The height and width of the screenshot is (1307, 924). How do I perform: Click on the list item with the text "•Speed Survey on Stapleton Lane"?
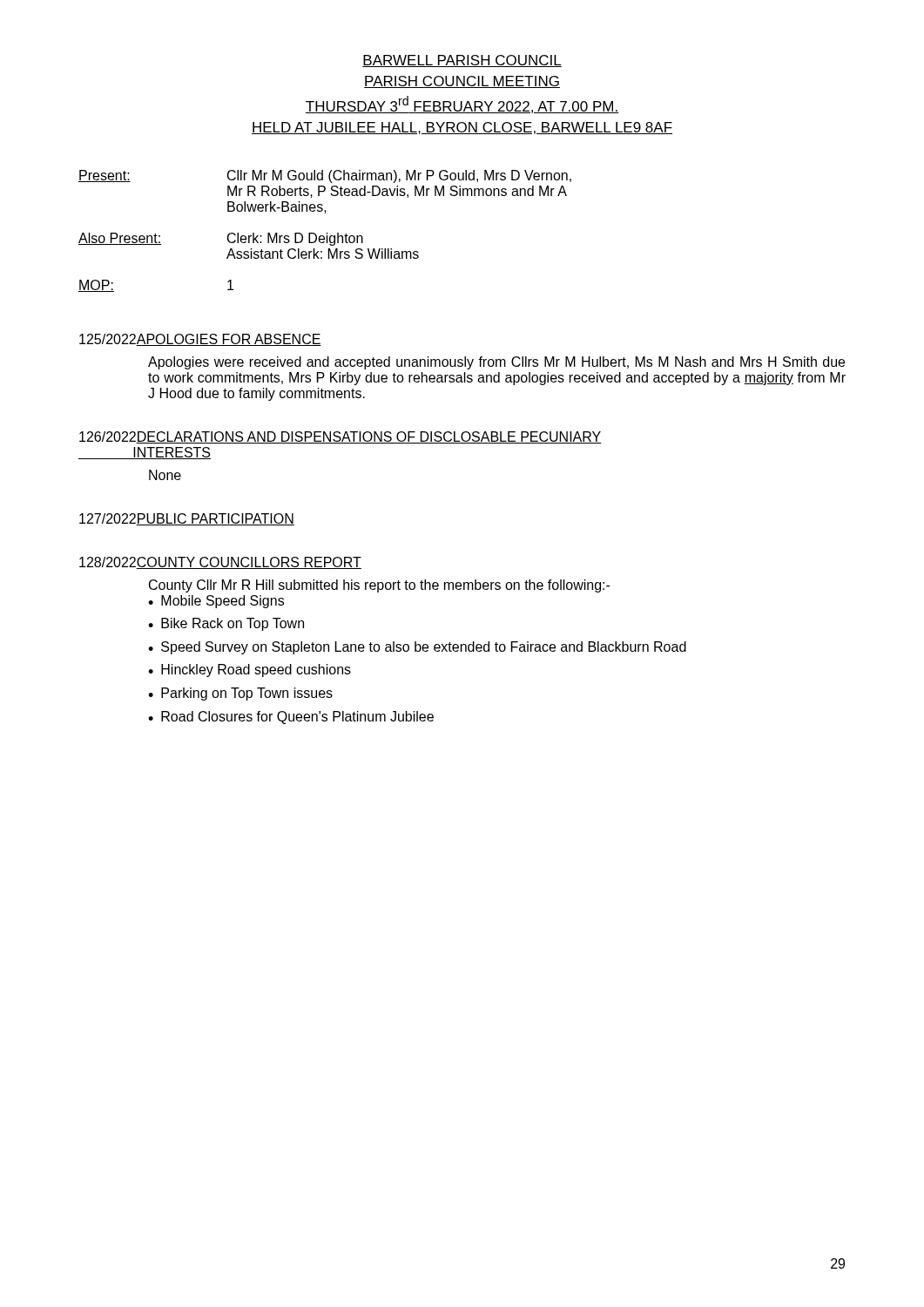click(497, 649)
